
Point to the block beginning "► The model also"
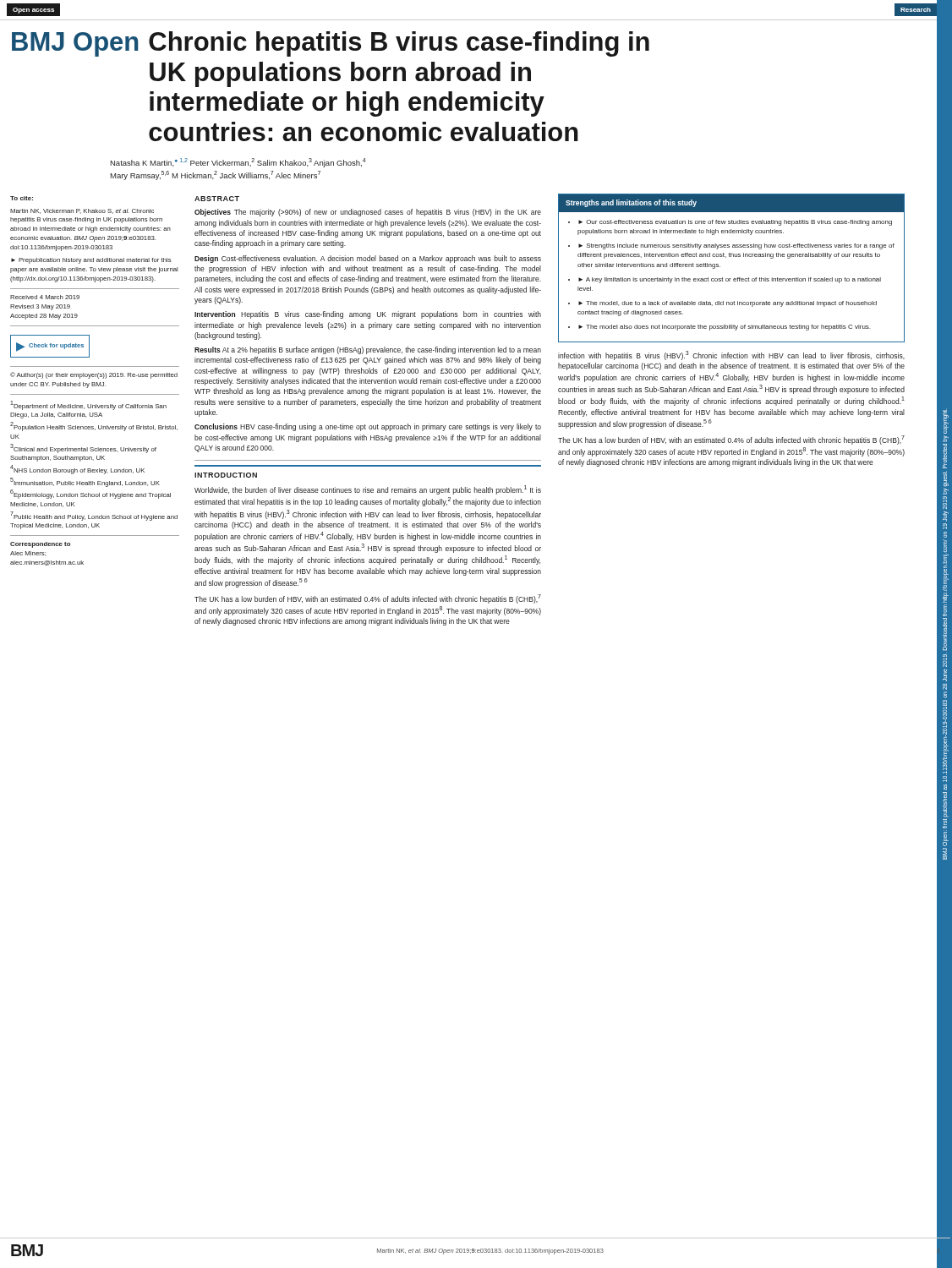point(724,327)
